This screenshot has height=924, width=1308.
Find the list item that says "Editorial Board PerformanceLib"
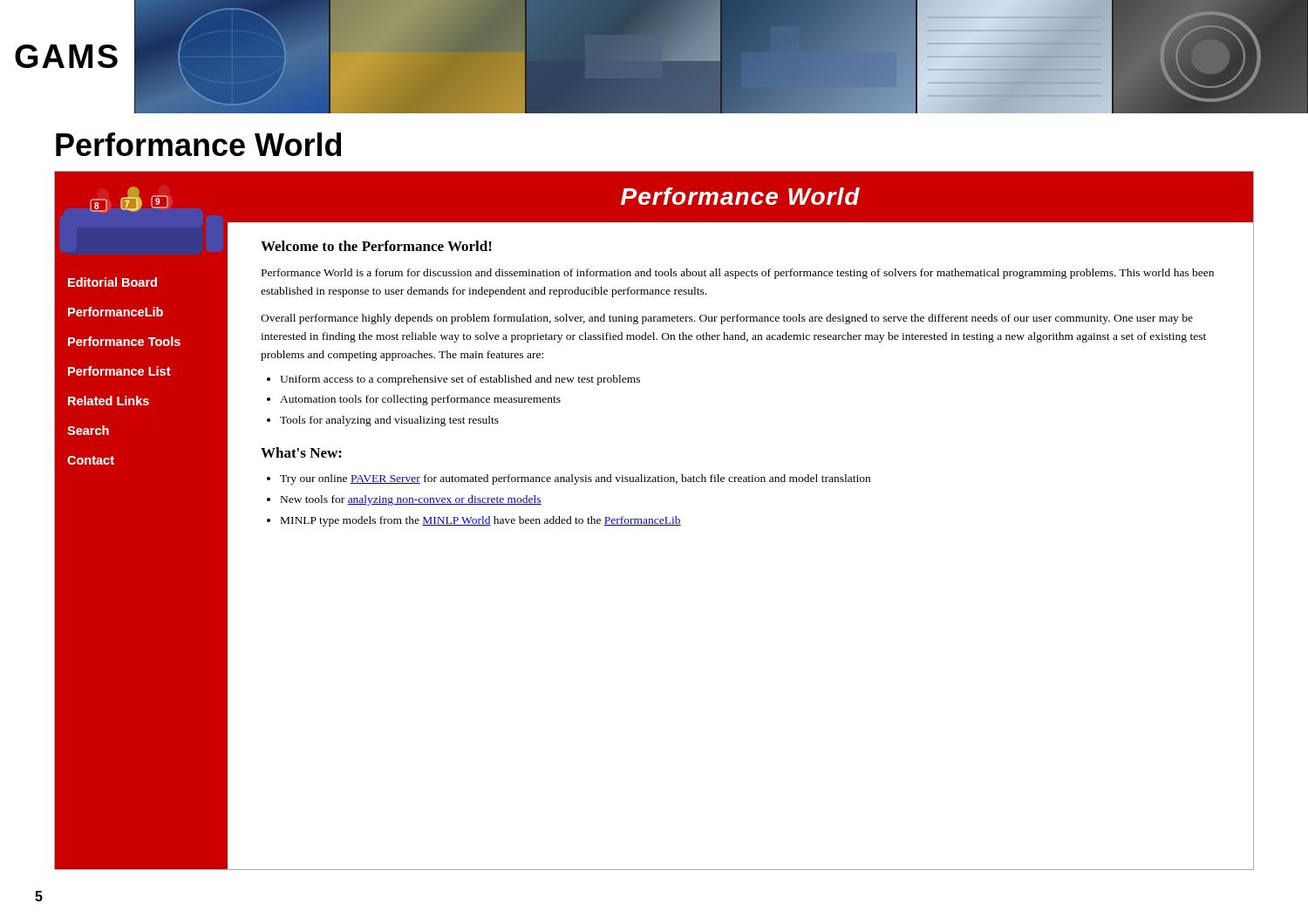click(x=147, y=371)
